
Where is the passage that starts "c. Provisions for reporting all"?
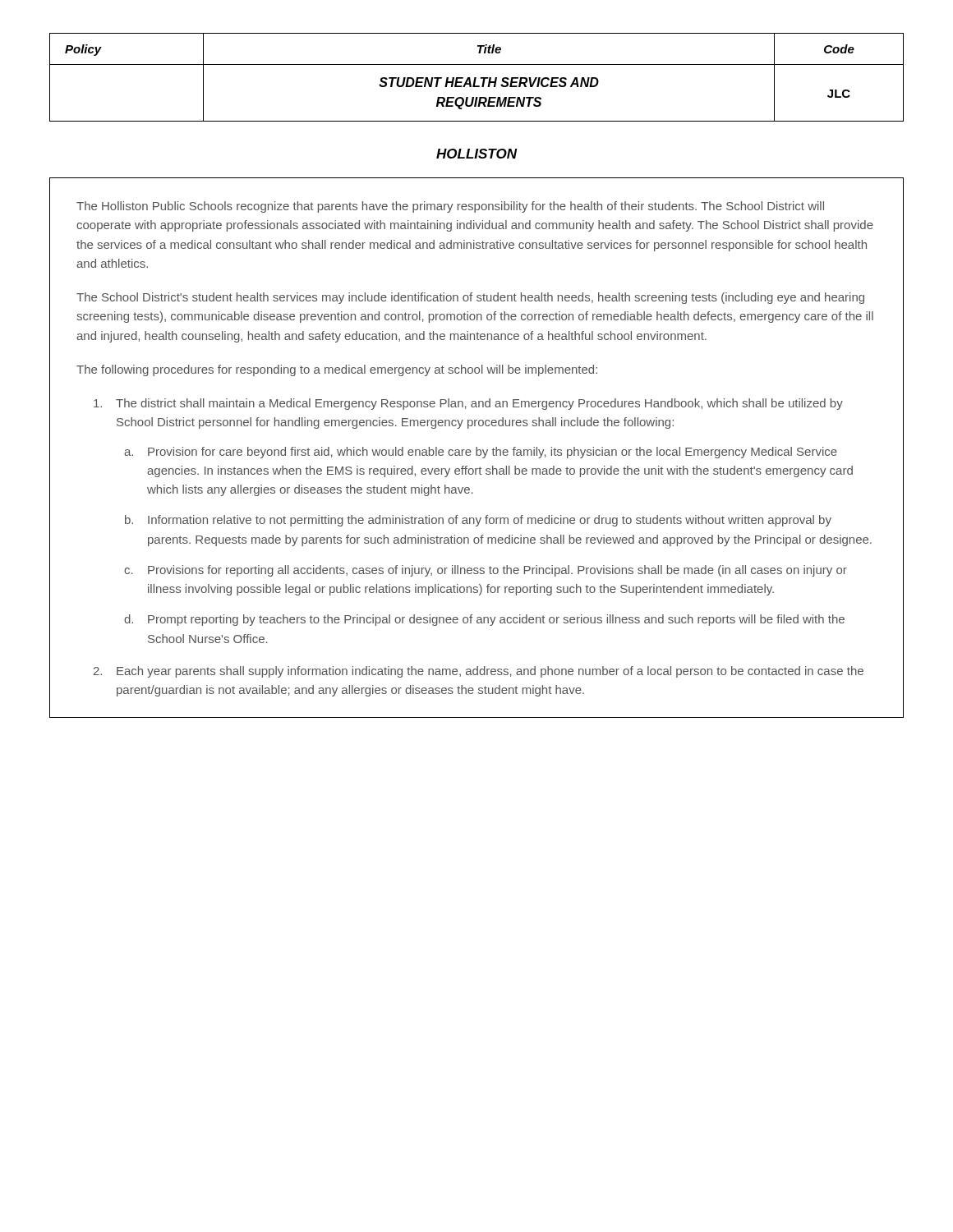pyautogui.click(x=485, y=578)
